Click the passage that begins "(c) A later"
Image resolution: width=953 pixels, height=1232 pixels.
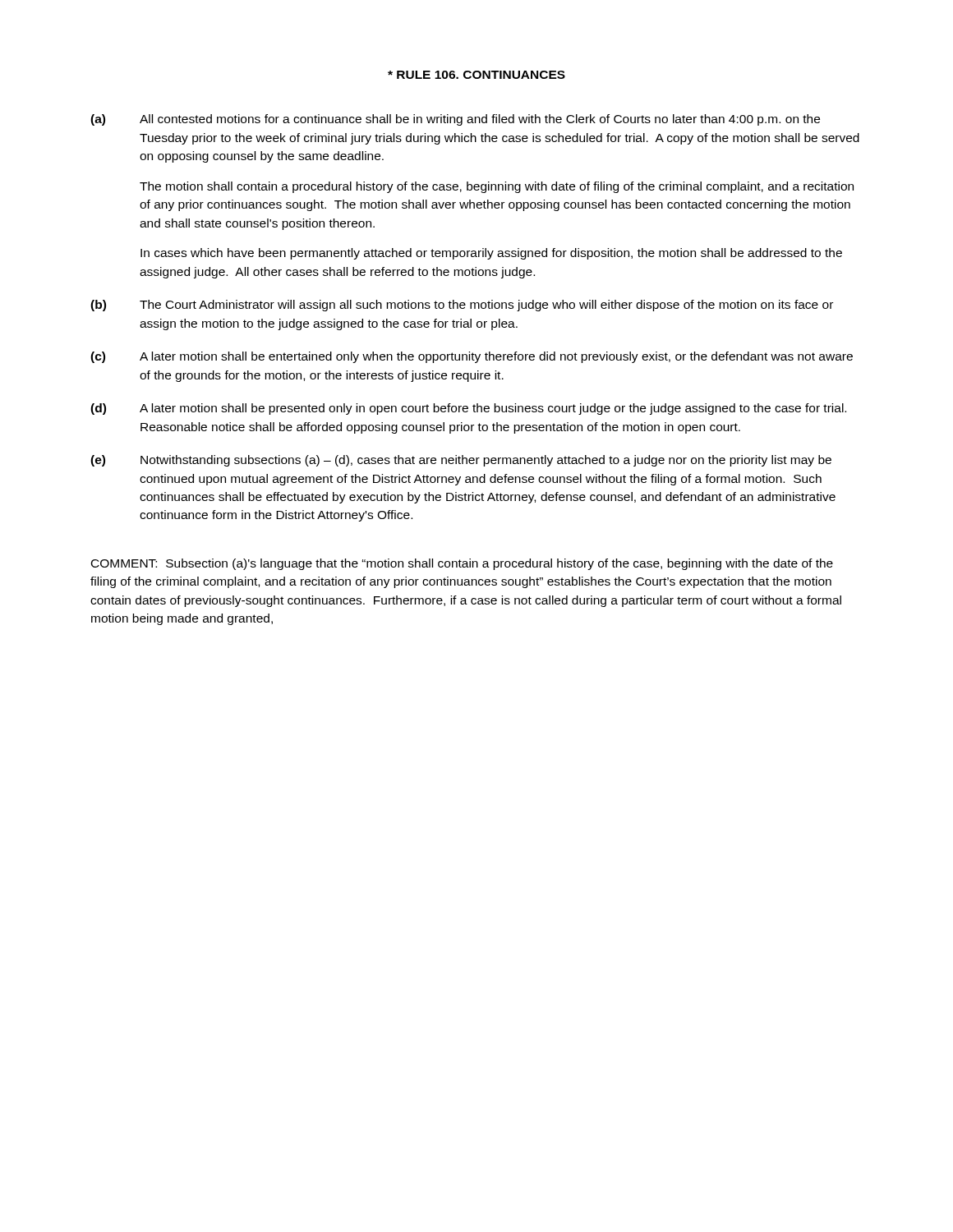tap(476, 366)
